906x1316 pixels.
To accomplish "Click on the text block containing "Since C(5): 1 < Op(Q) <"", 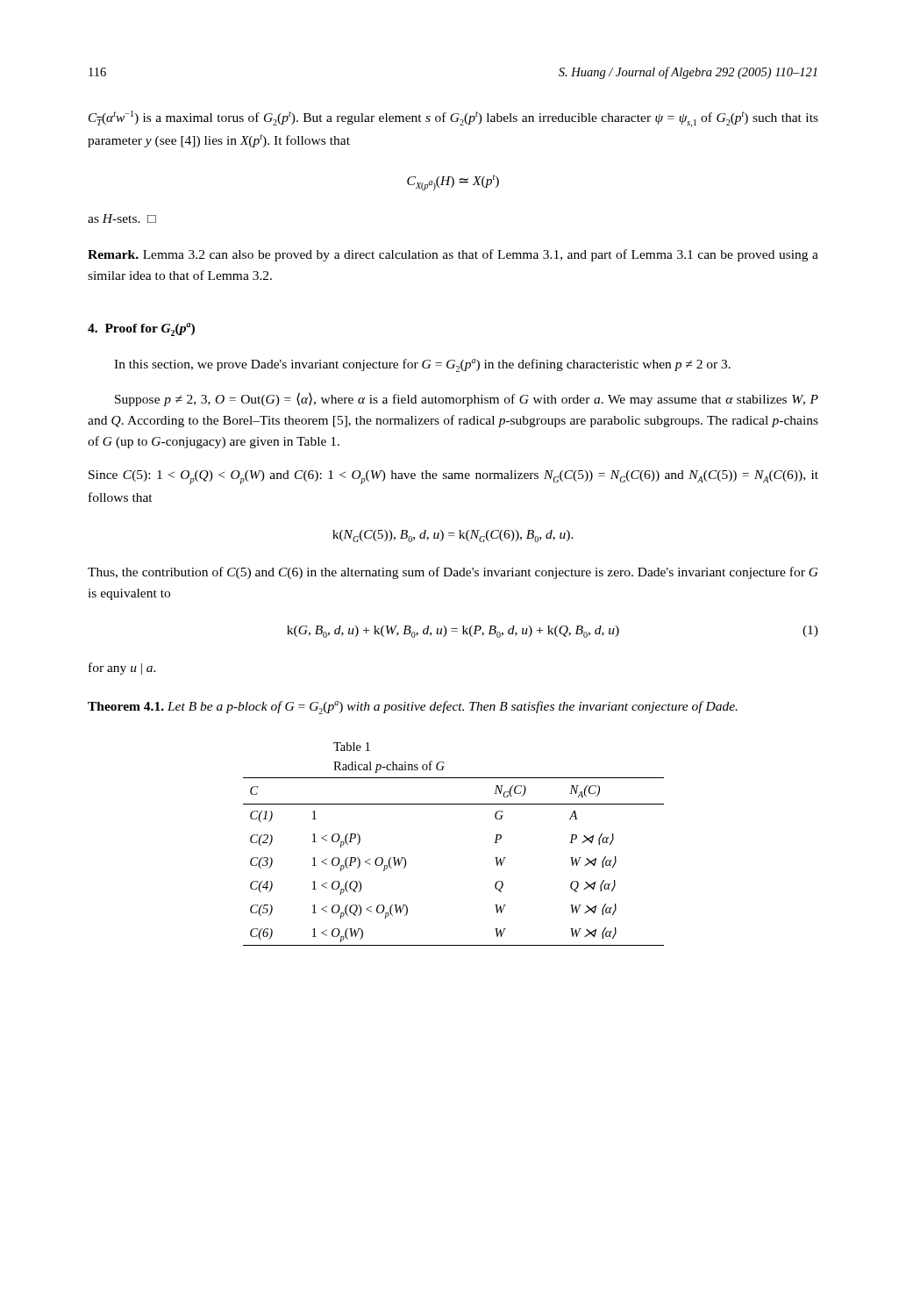I will (453, 486).
